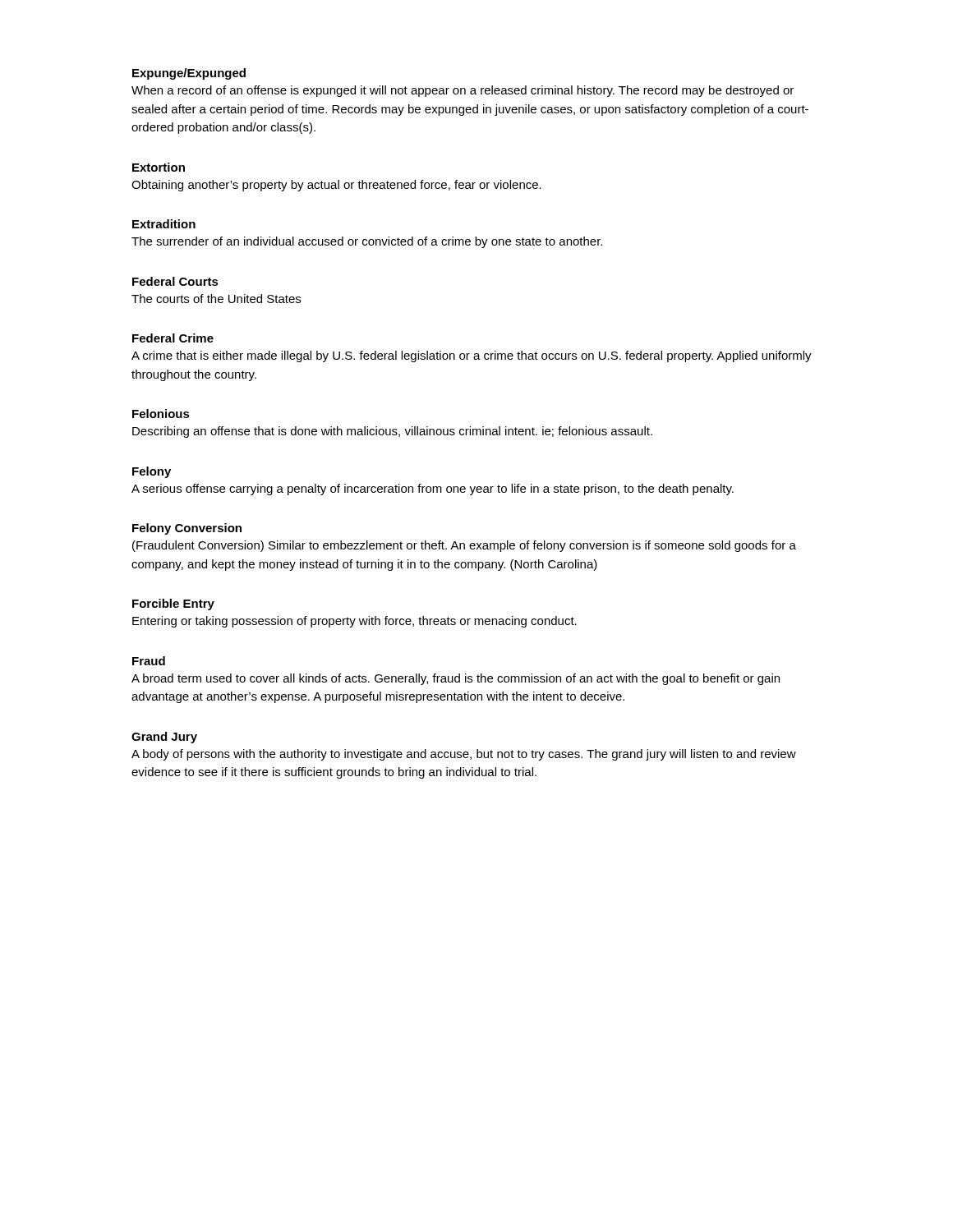The image size is (953, 1232).
Task: Click the passage that begins "When a record of an offense is"
Action: pyautogui.click(x=470, y=108)
